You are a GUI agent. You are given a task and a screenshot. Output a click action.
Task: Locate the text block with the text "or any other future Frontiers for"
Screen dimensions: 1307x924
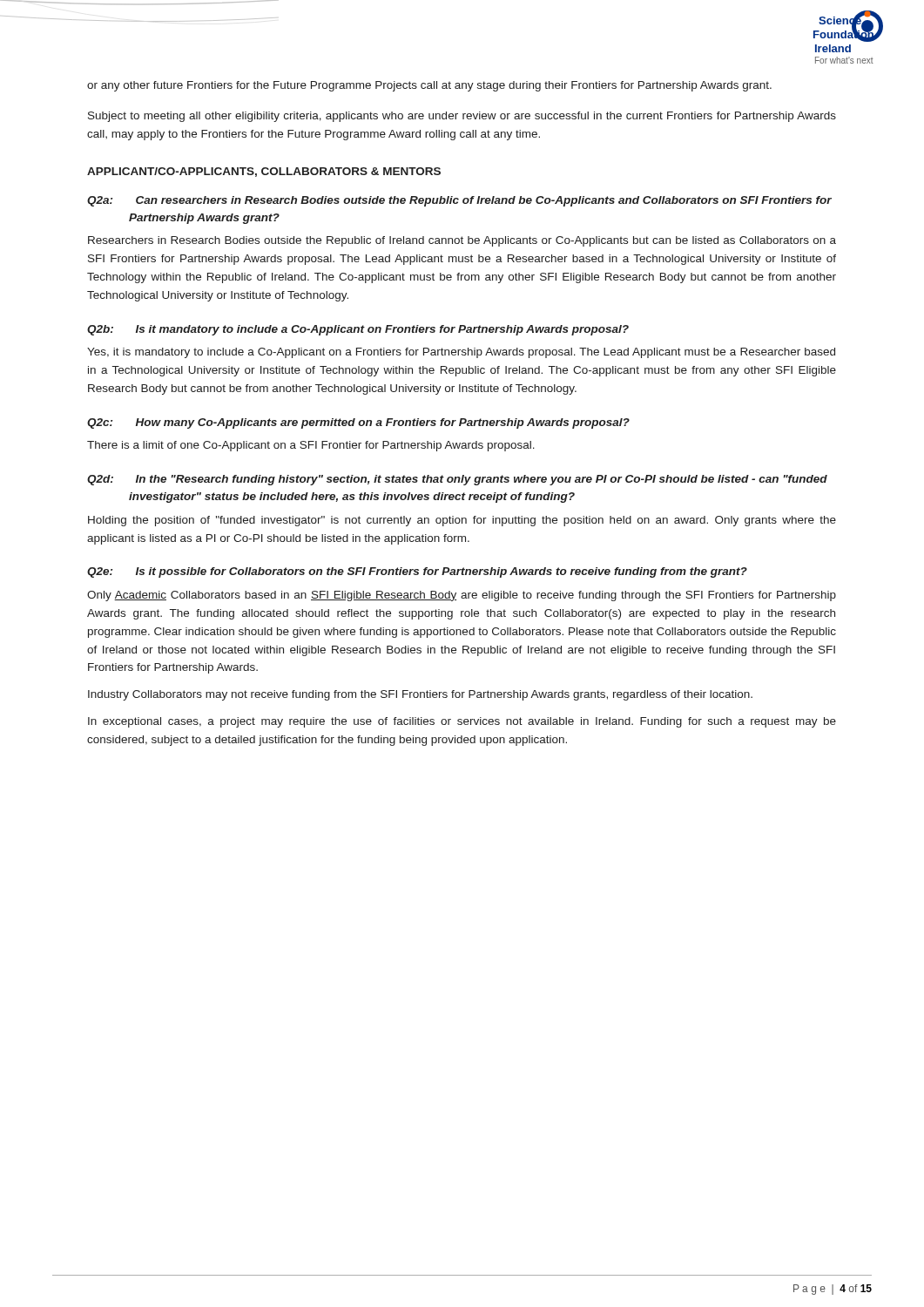[x=430, y=85]
